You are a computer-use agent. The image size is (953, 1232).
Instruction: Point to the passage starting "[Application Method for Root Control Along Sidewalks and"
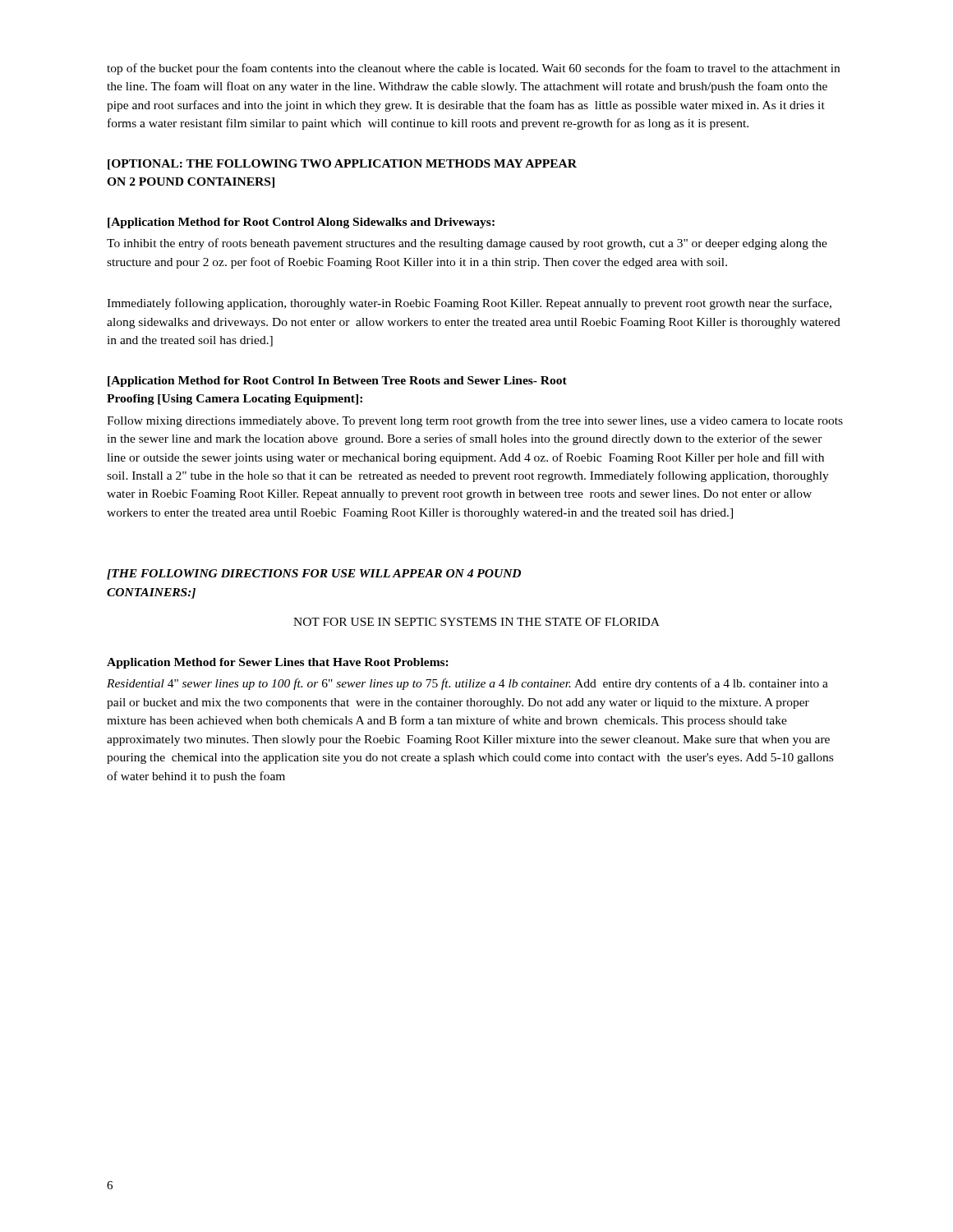click(476, 222)
